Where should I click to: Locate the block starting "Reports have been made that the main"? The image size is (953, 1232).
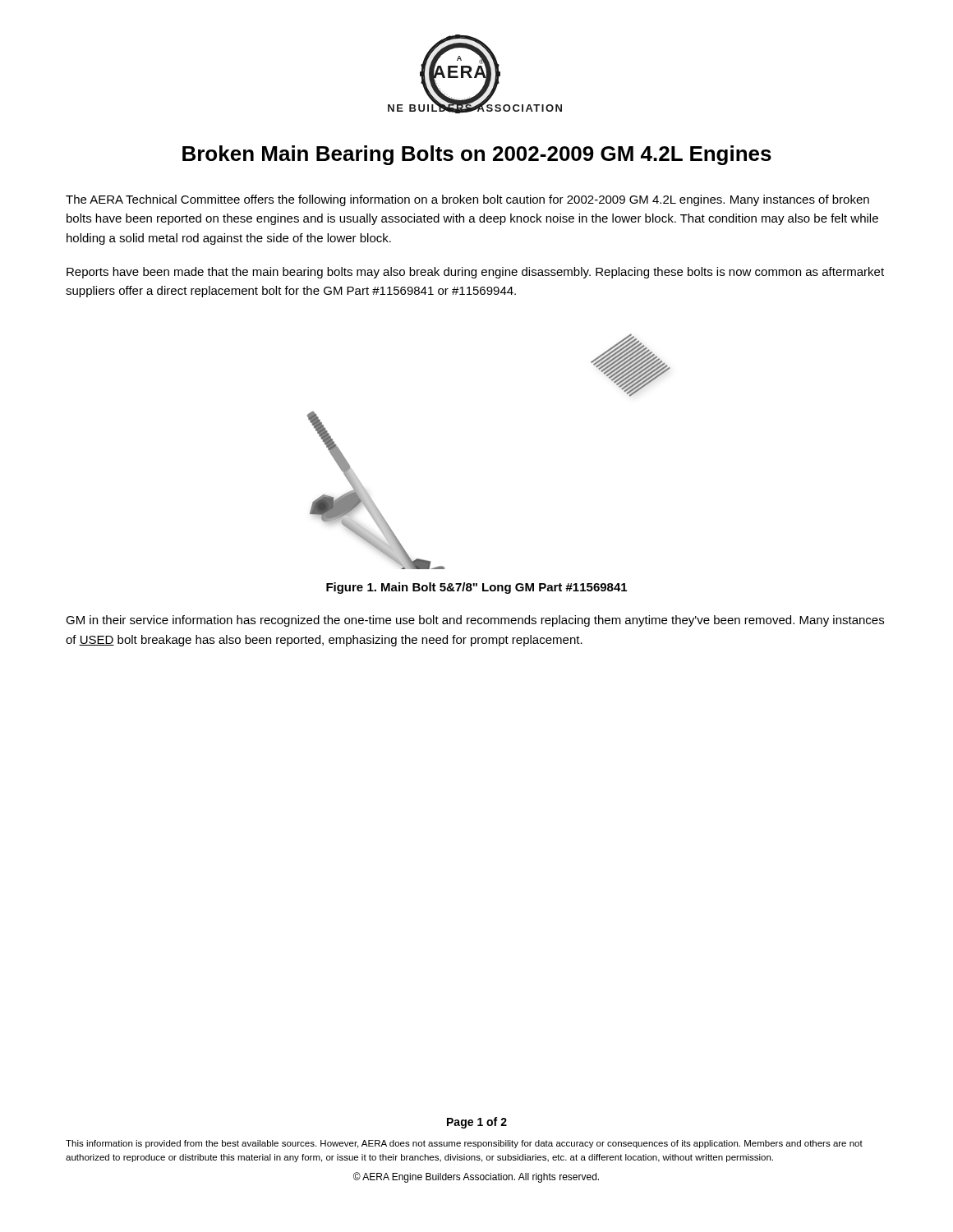(x=475, y=281)
